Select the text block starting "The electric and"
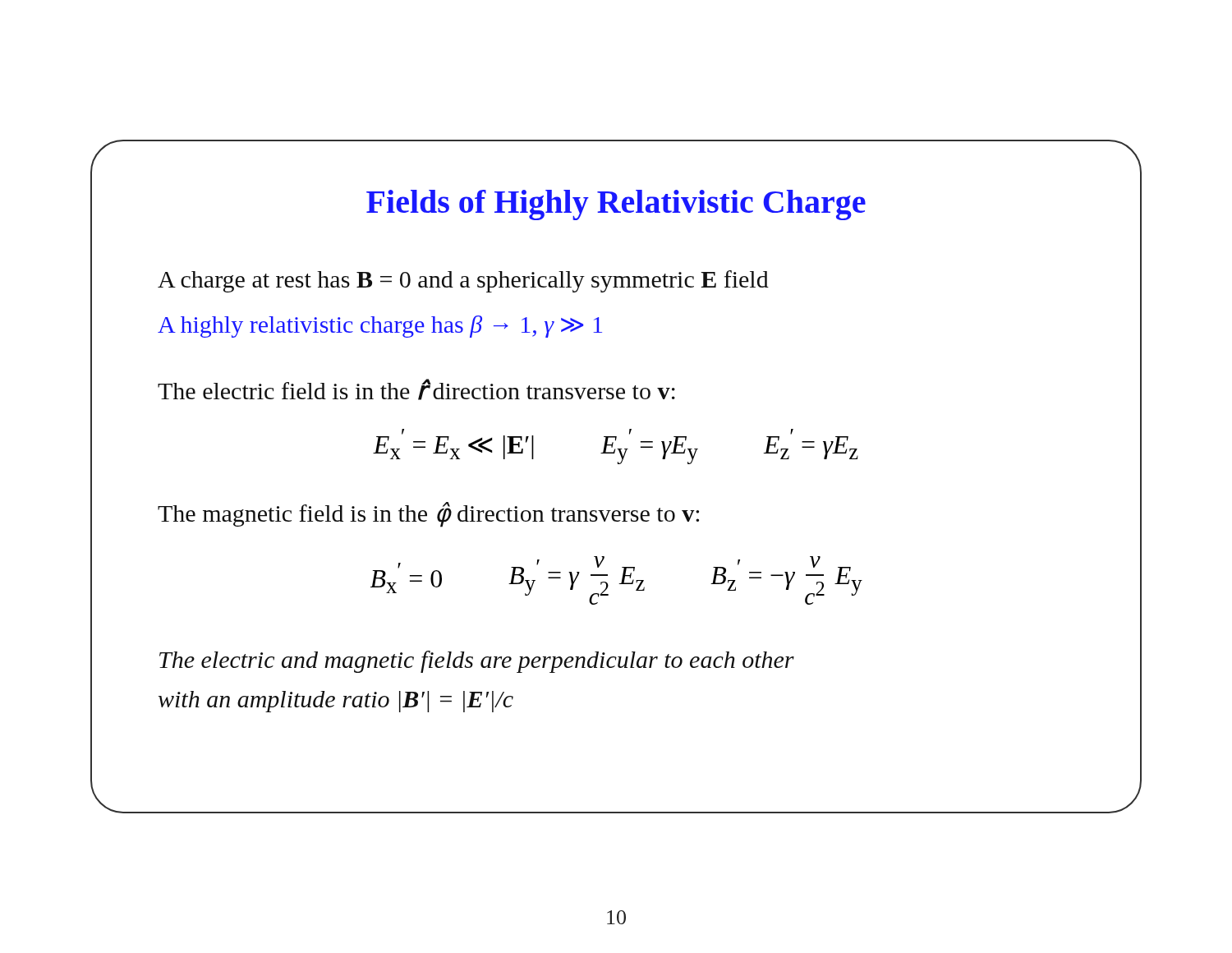 click(x=476, y=679)
